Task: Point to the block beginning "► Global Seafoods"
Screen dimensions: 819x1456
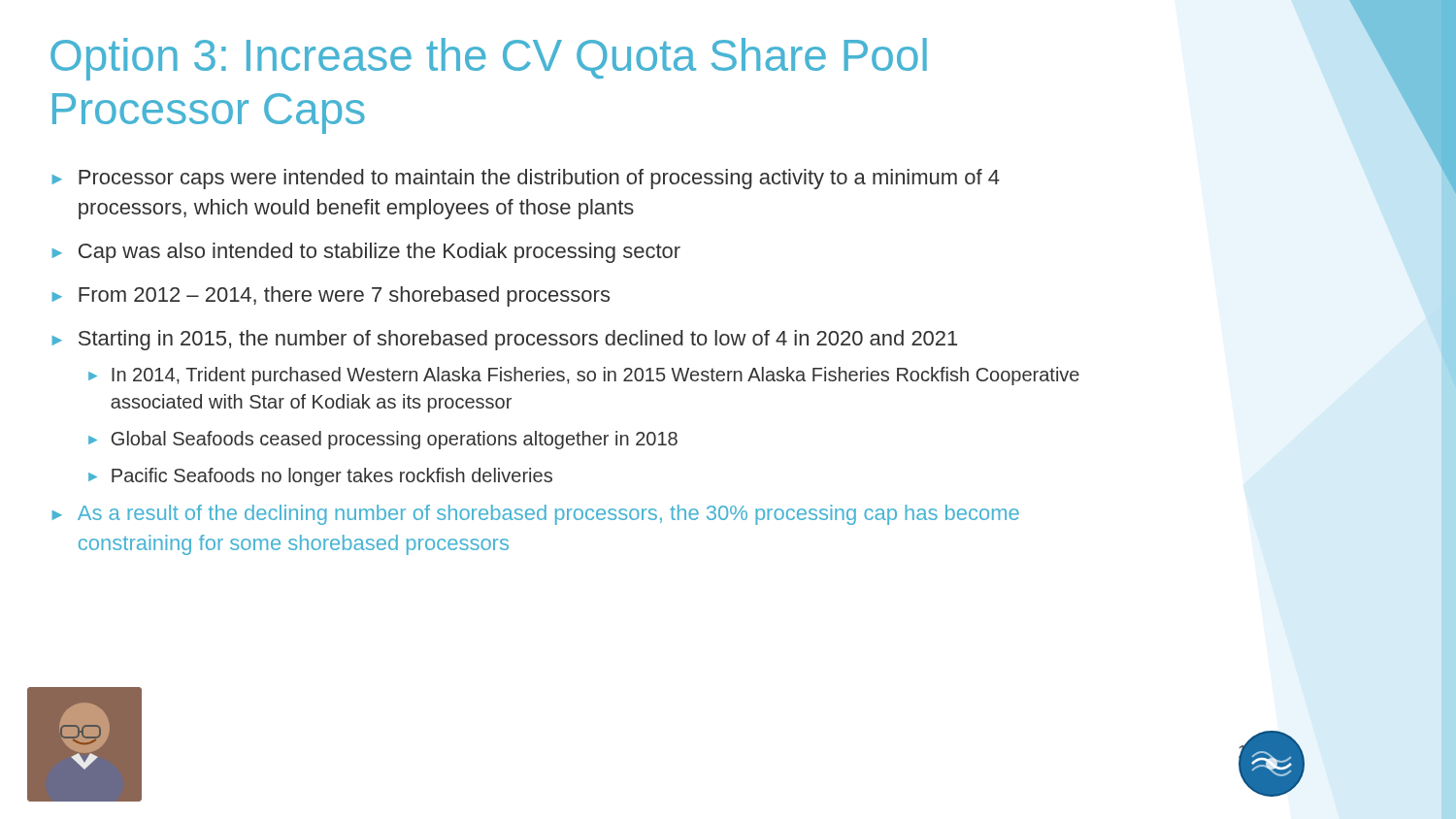Action: pyautogui.click(x=382, y=439)
